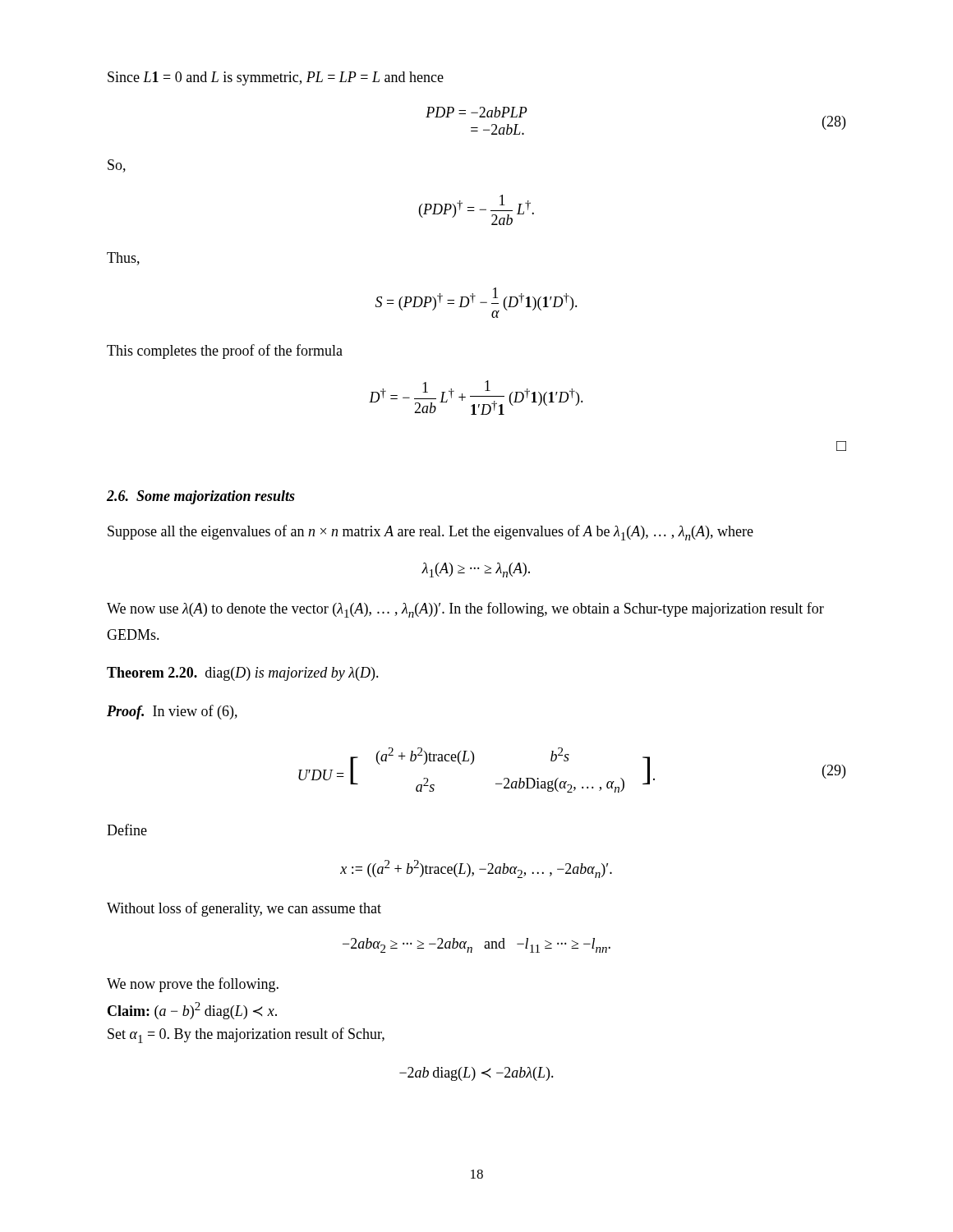Select the passage starting "Since L1 = 0 and L is"
953x1232 pixels.
coord(275,77)
